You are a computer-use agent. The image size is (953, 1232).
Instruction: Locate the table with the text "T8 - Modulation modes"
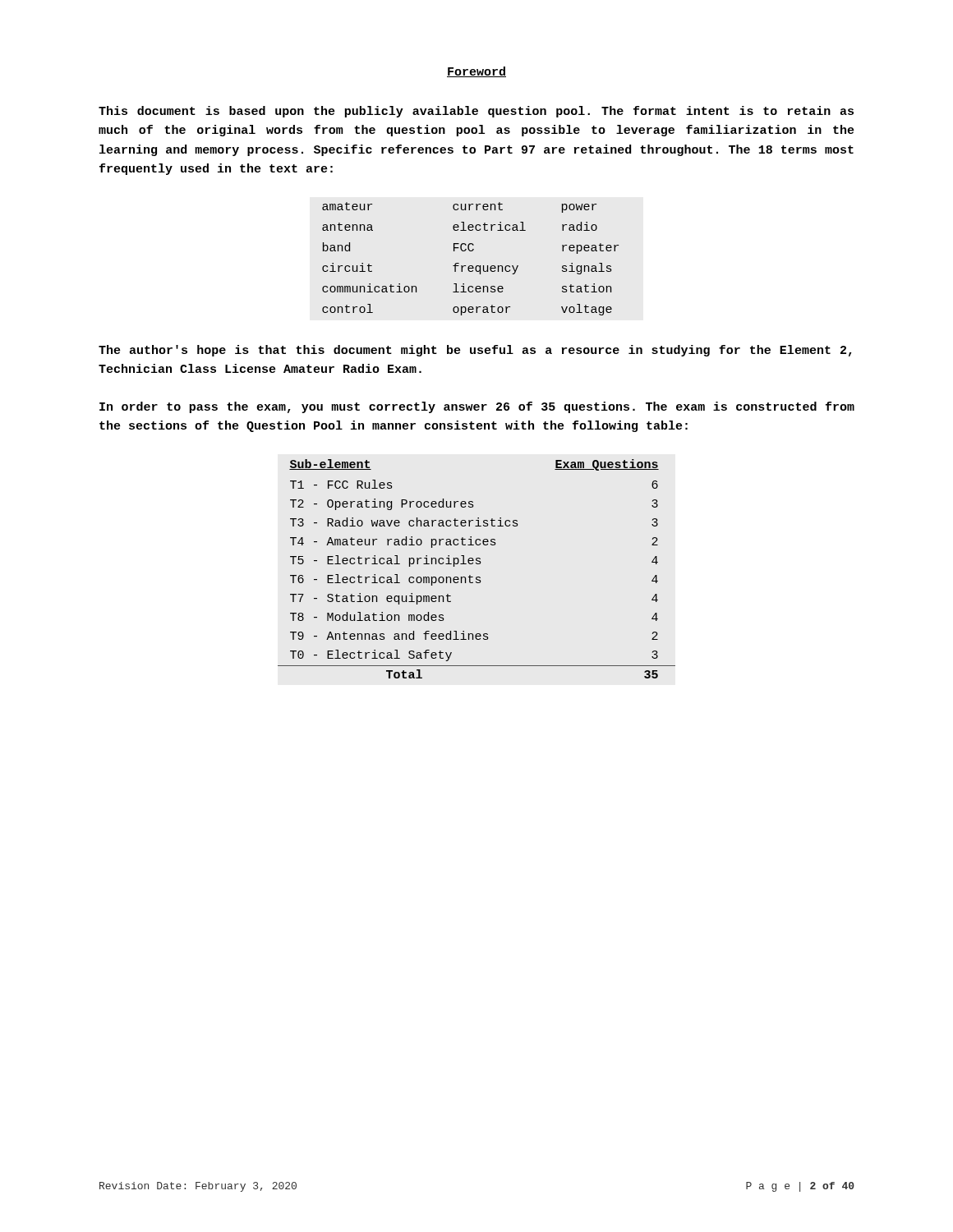476,570
